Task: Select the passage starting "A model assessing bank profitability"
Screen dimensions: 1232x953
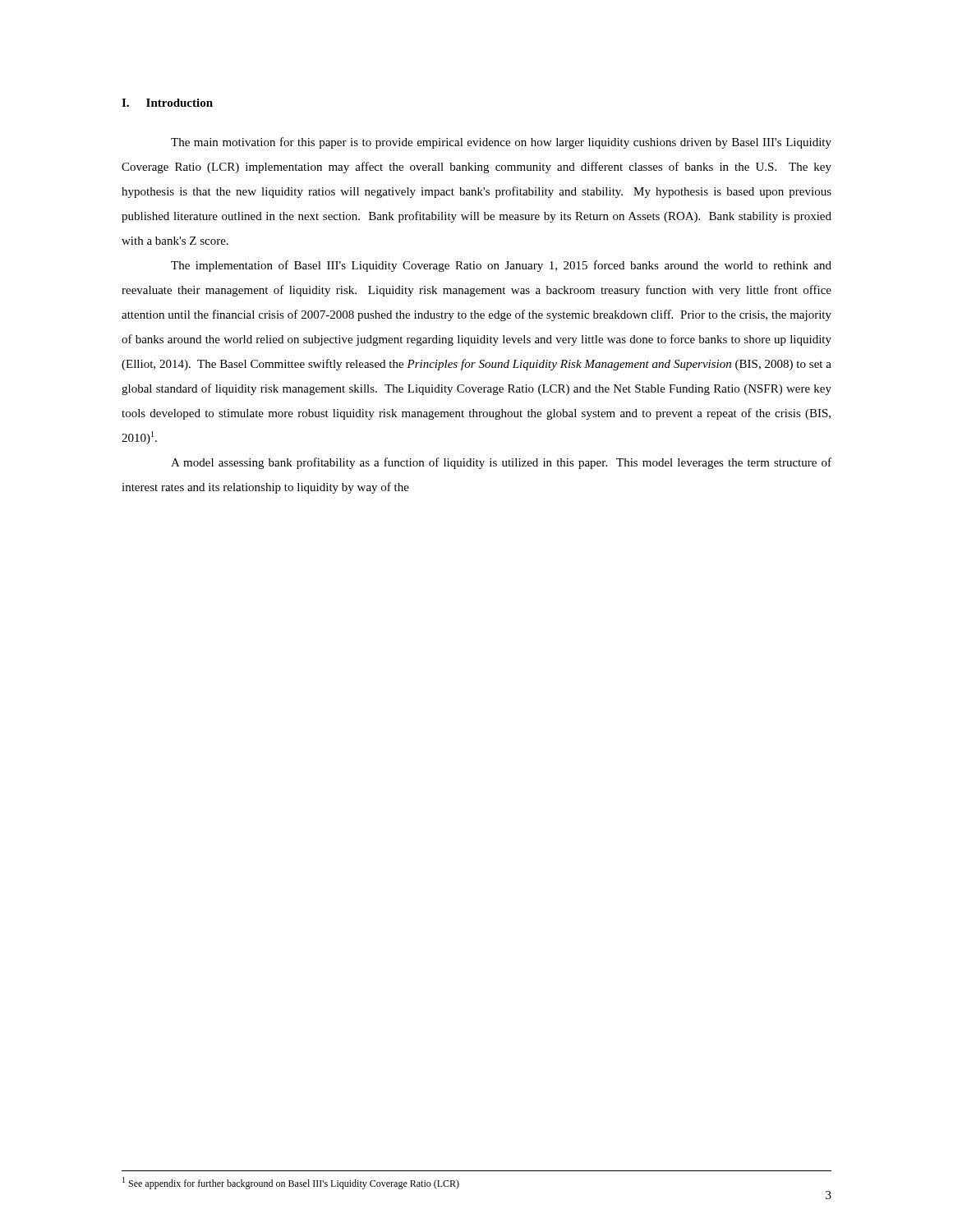Action: tap(476, 475)
